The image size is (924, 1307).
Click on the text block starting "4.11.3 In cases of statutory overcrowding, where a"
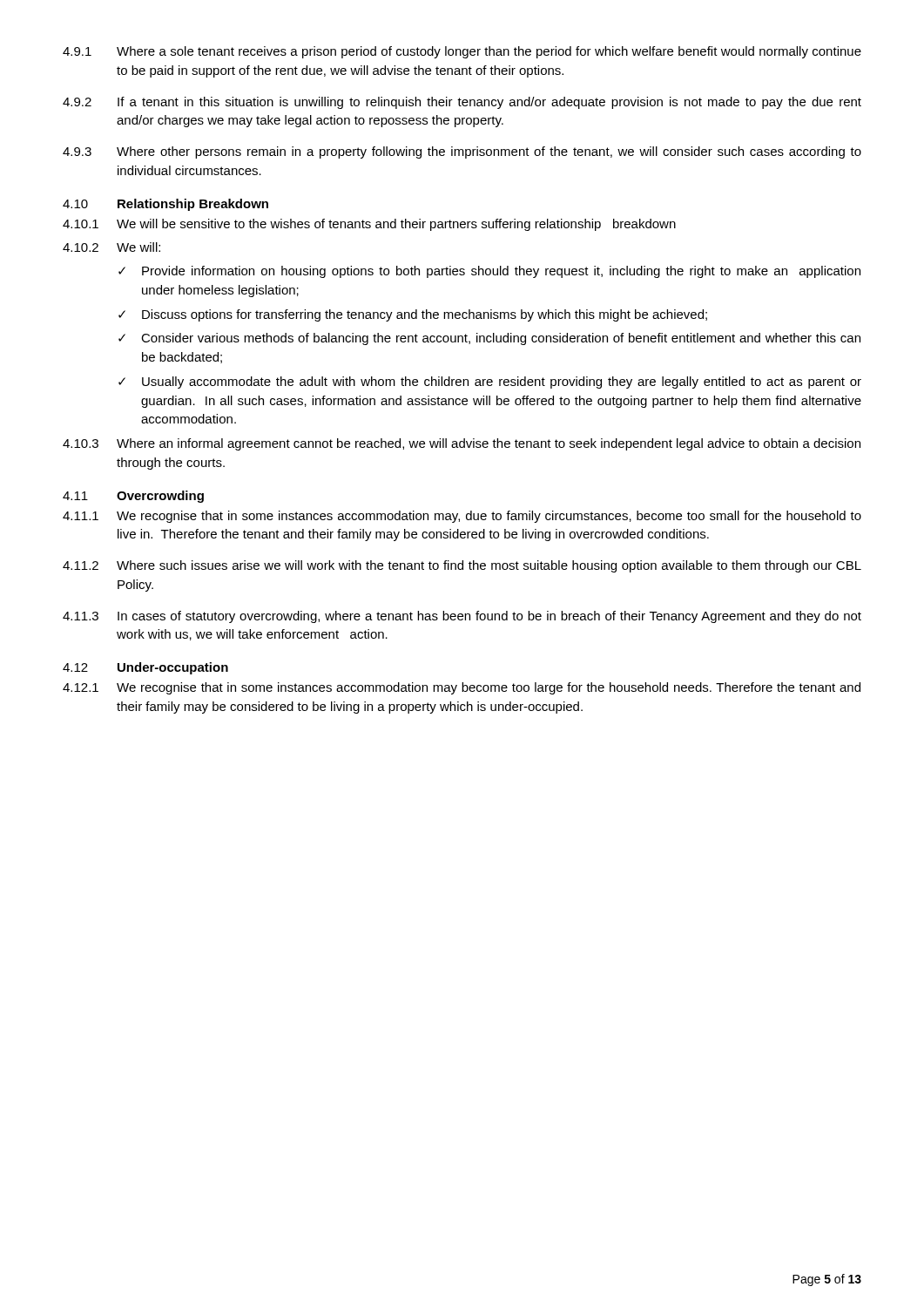[462, 625]
